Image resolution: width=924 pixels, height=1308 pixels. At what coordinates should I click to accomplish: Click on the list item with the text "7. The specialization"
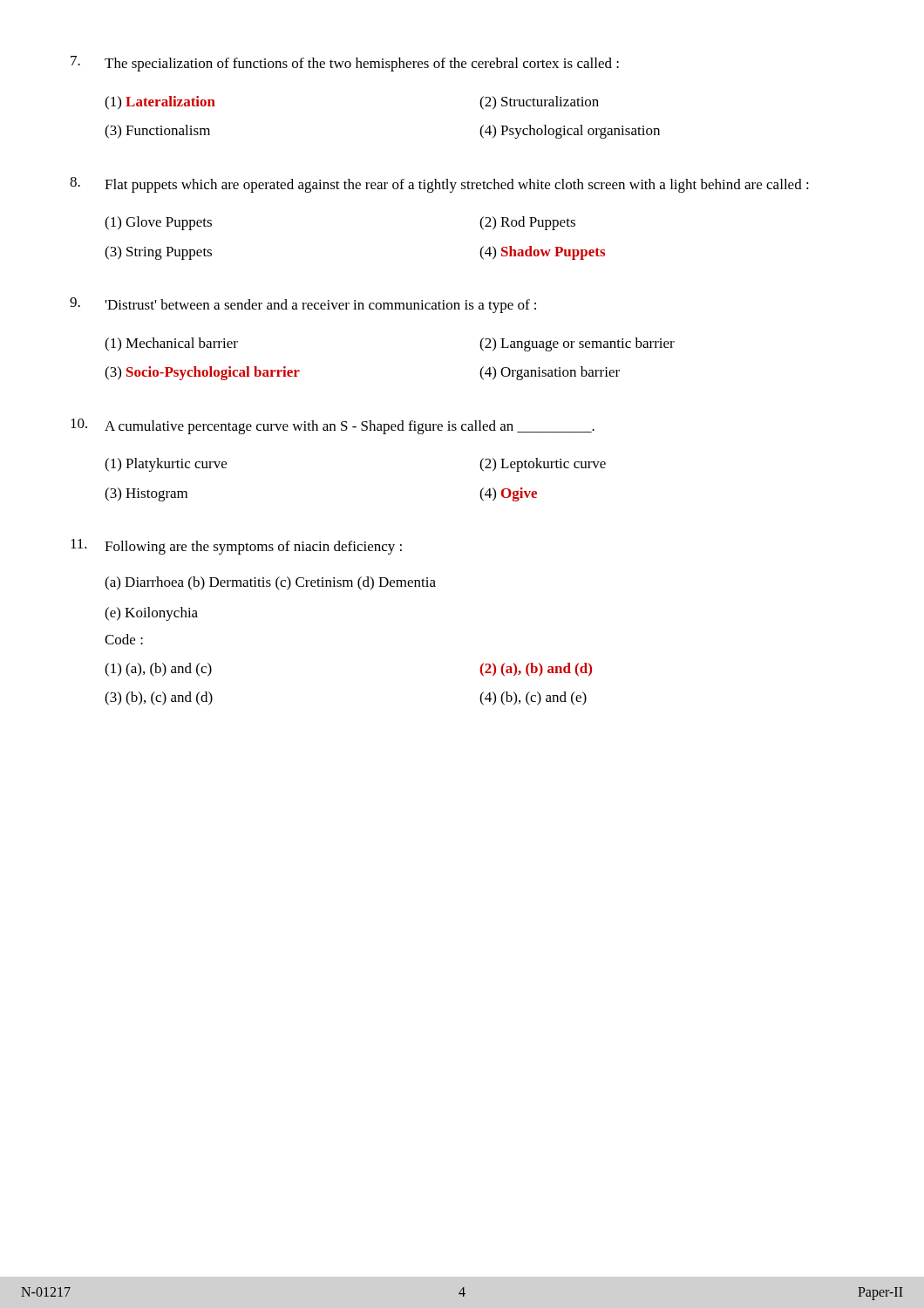click(345, 64)
